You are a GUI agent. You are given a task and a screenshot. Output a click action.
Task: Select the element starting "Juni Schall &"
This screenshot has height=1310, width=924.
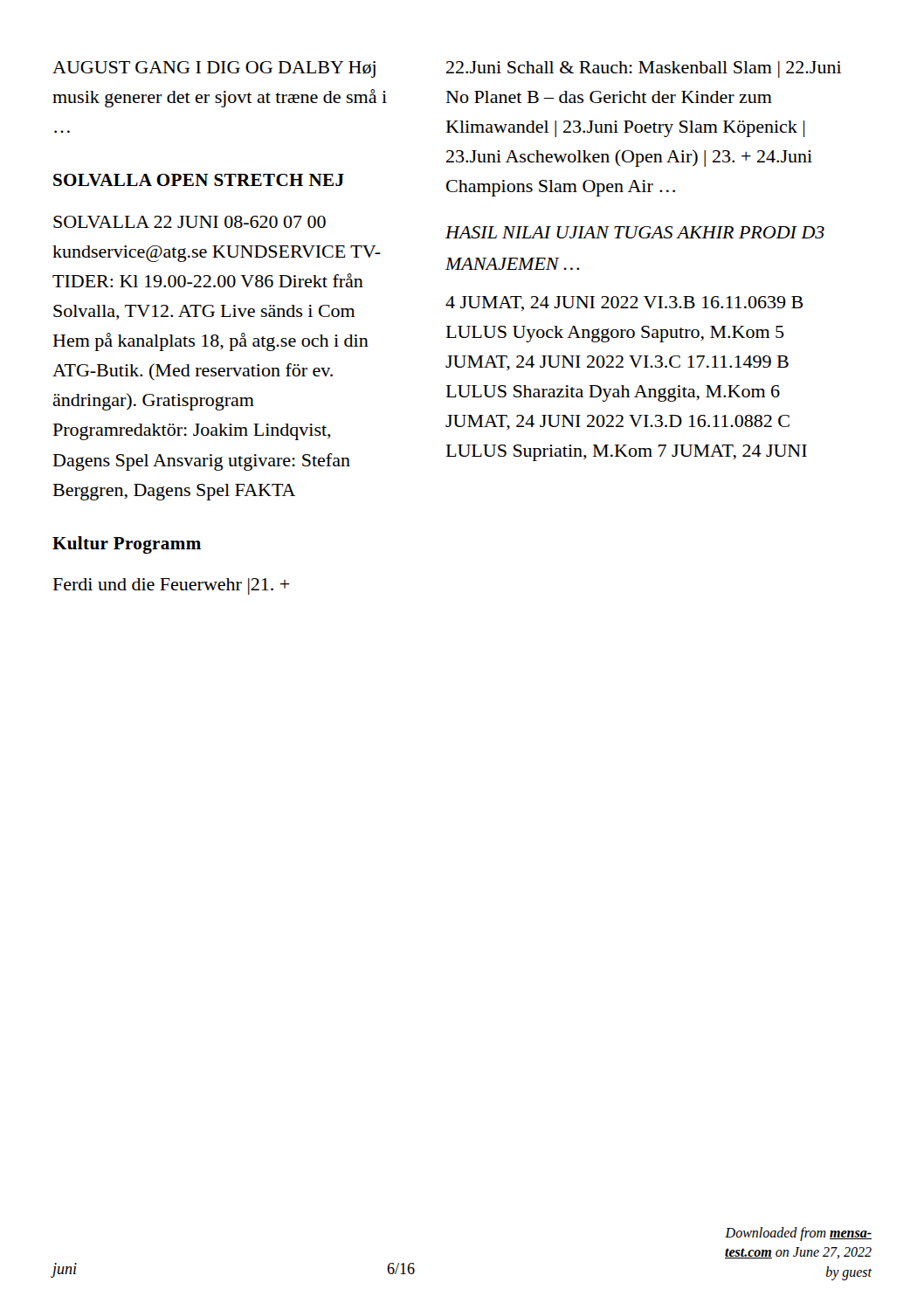tap(643, 126)
